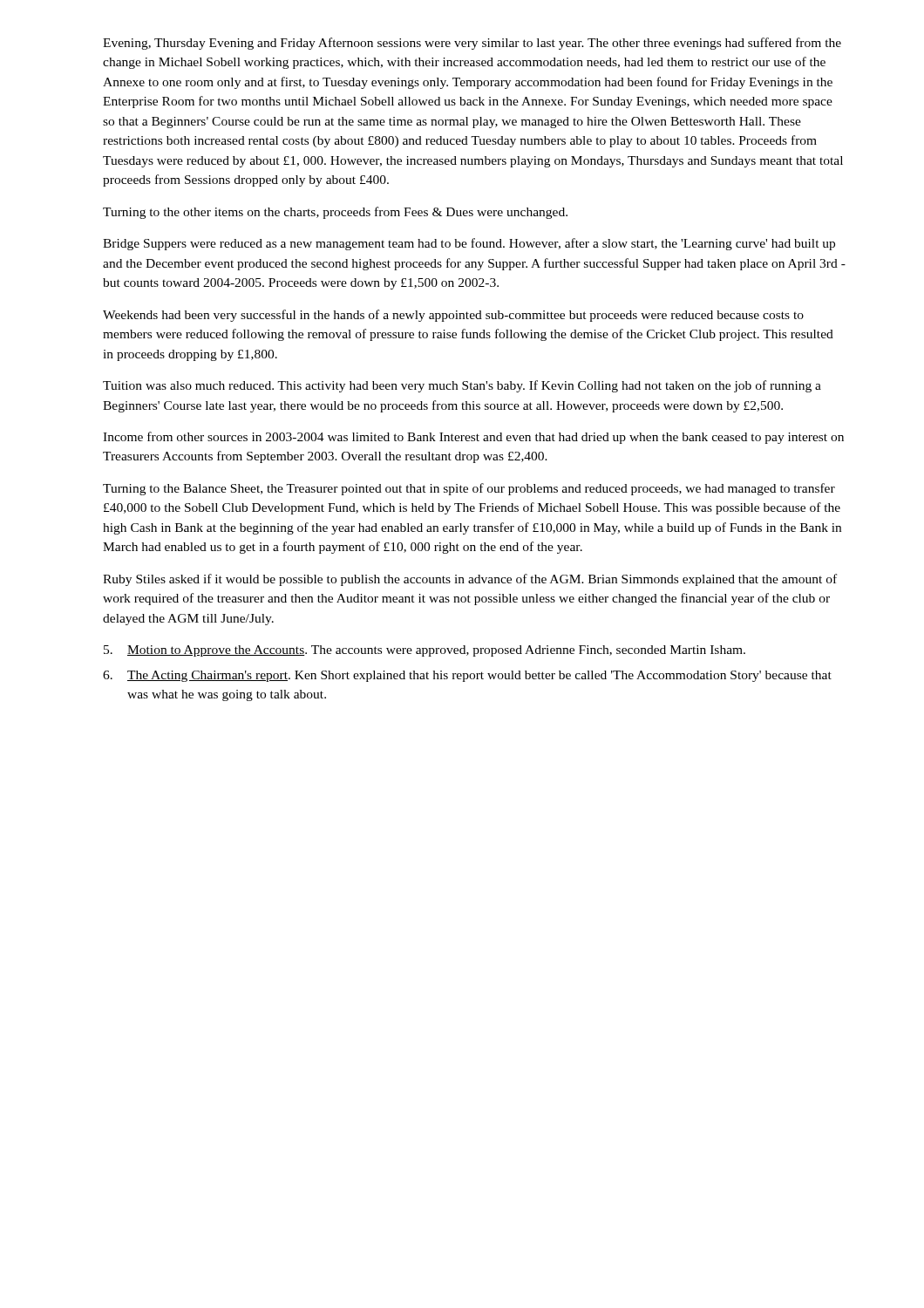Find the passage starting "Evening, Thursday Evening and Friday Afternoon sessions"
This screenshot has width=924, height=1308.
click(473, 111)
